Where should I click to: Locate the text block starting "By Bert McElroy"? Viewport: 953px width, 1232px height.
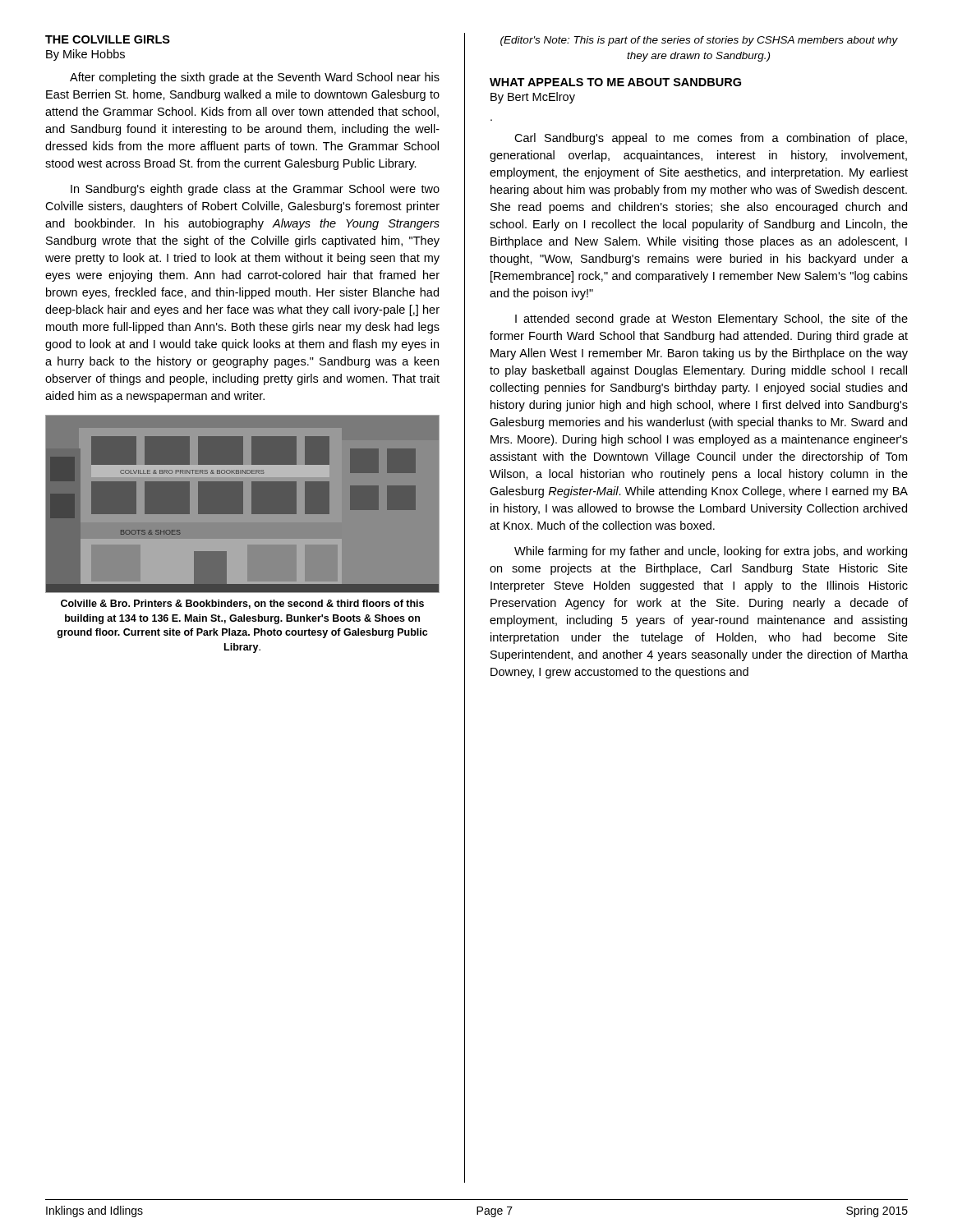pos(532,97)
